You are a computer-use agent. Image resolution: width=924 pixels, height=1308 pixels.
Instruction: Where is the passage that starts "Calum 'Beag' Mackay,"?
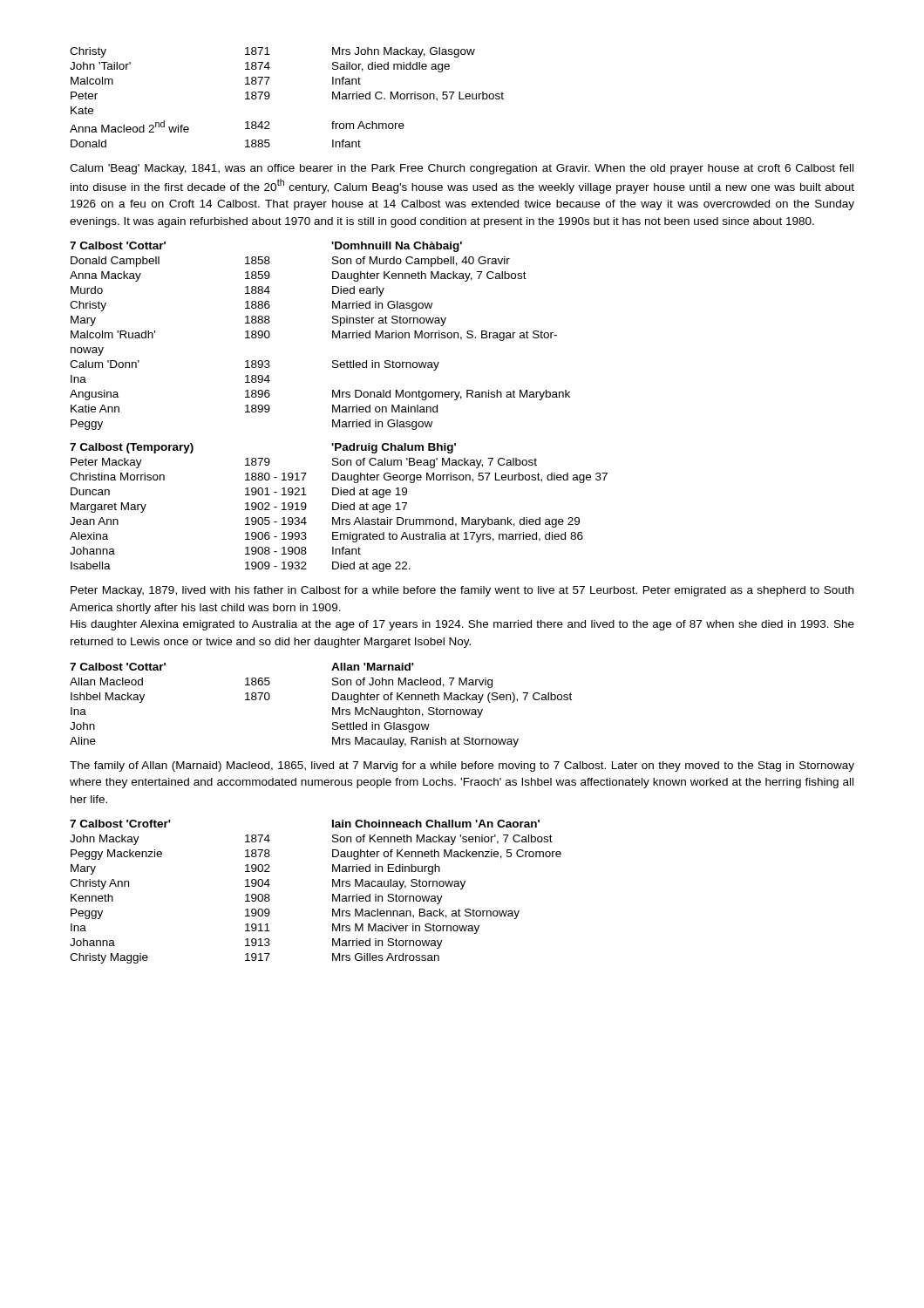pyautogui.click(x=462, y=194)
